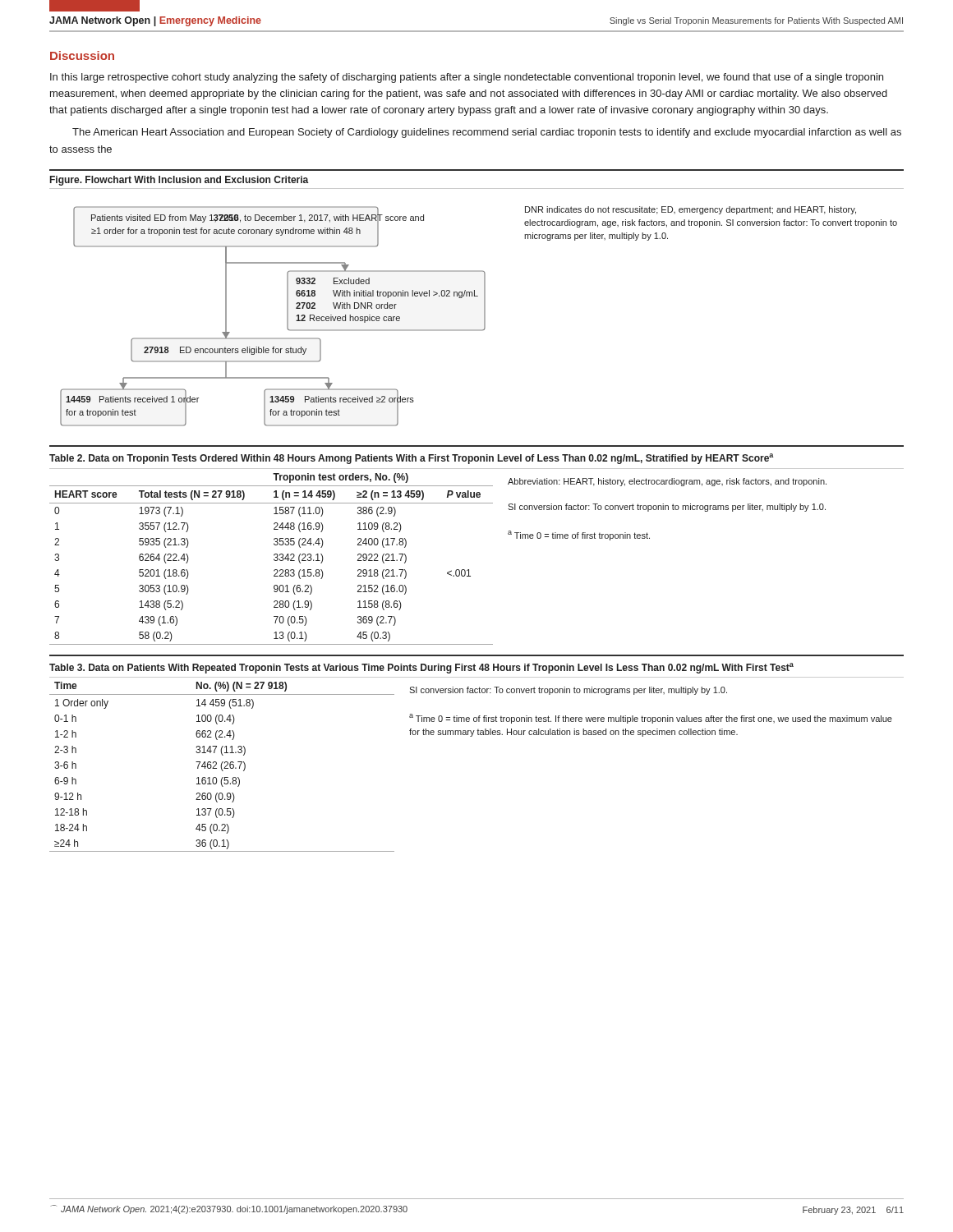Viewport: 953px width, 1232px height.
Task: Find the element starting "DNR indicates do not rescusitate; ED,"
Action: 711,222
